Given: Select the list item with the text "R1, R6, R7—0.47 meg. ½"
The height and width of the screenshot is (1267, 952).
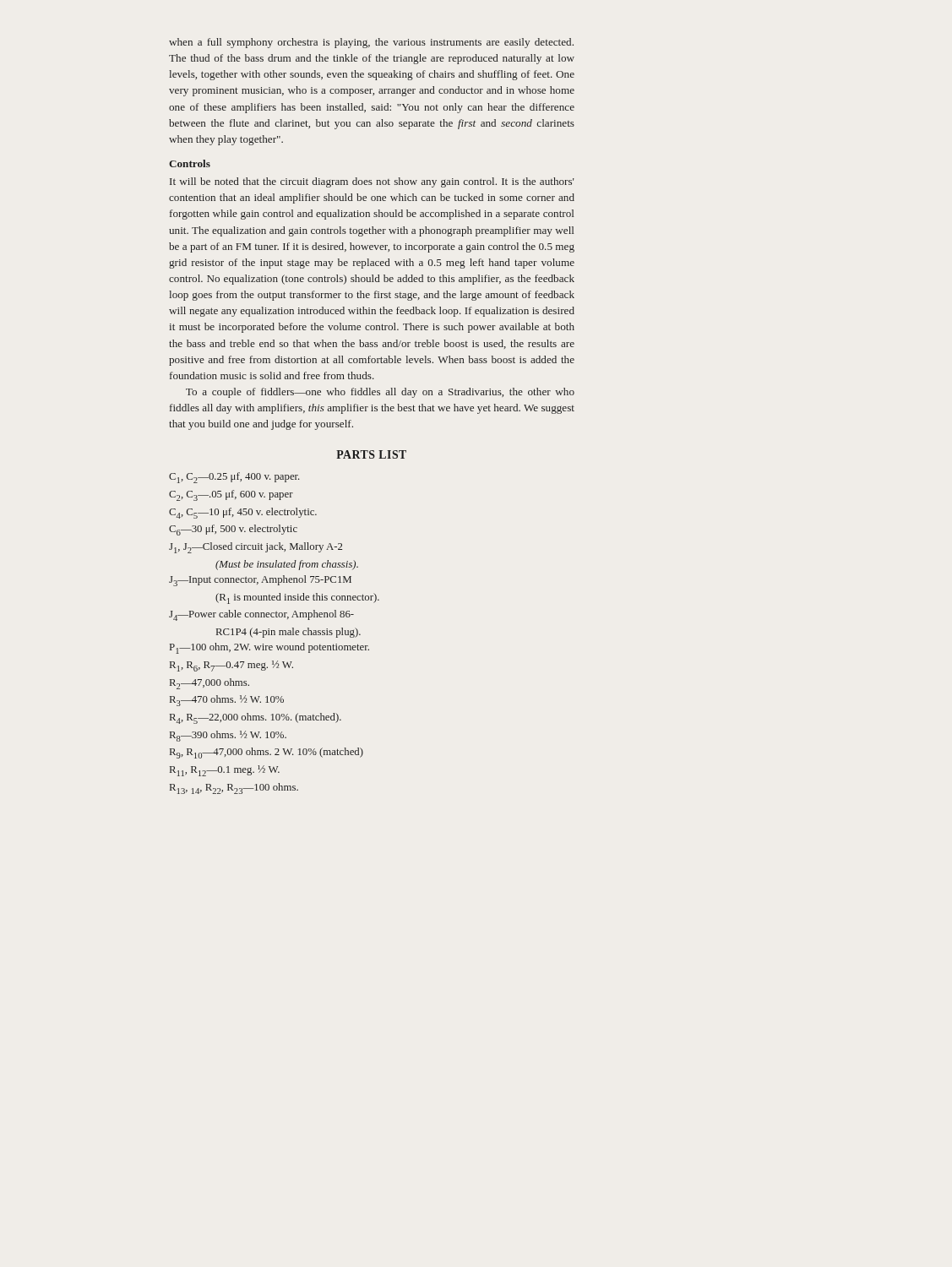Looking at the screenshot, I should (231, 666).
